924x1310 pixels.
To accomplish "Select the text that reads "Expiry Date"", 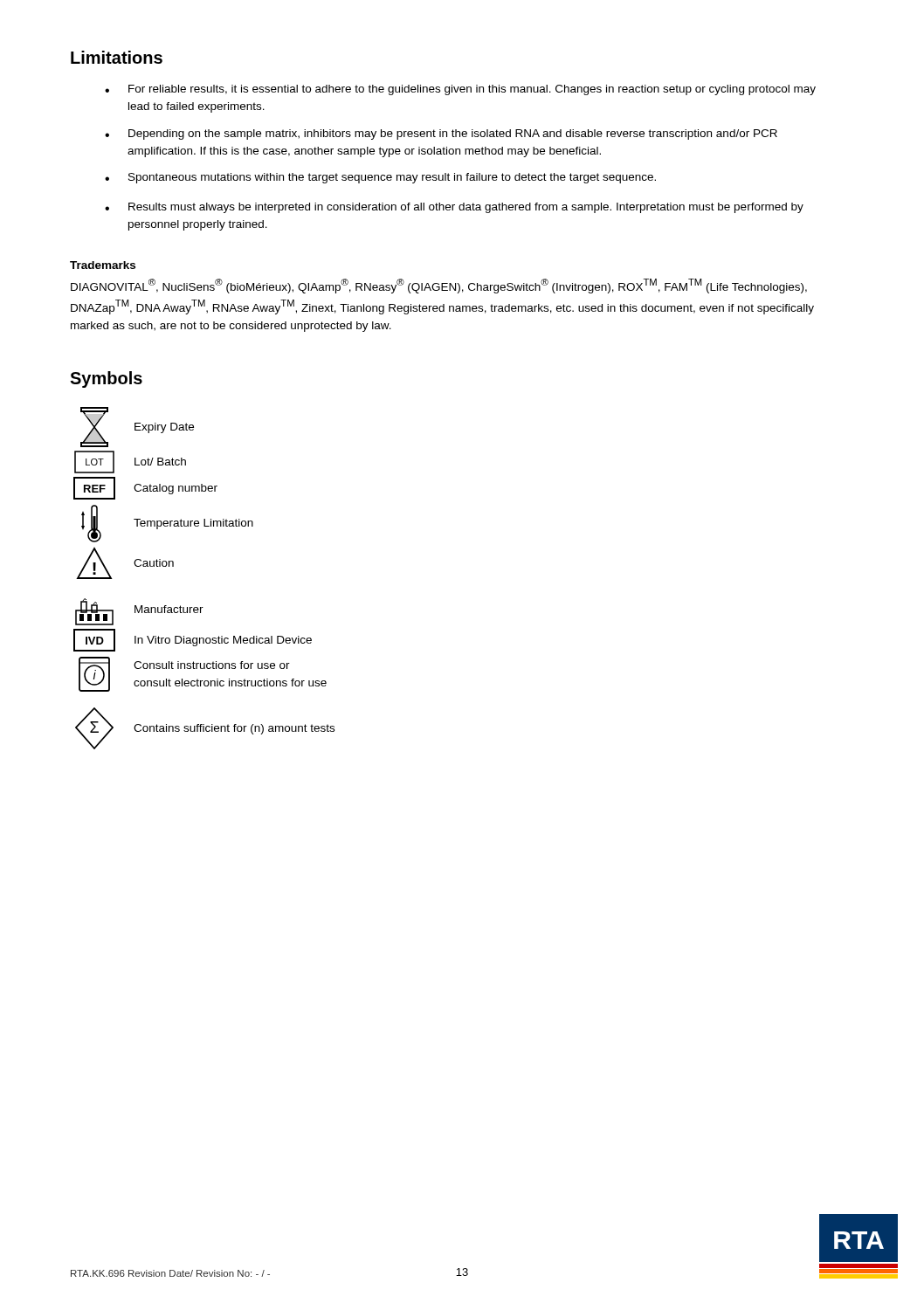I will click(x=164, y=427).
